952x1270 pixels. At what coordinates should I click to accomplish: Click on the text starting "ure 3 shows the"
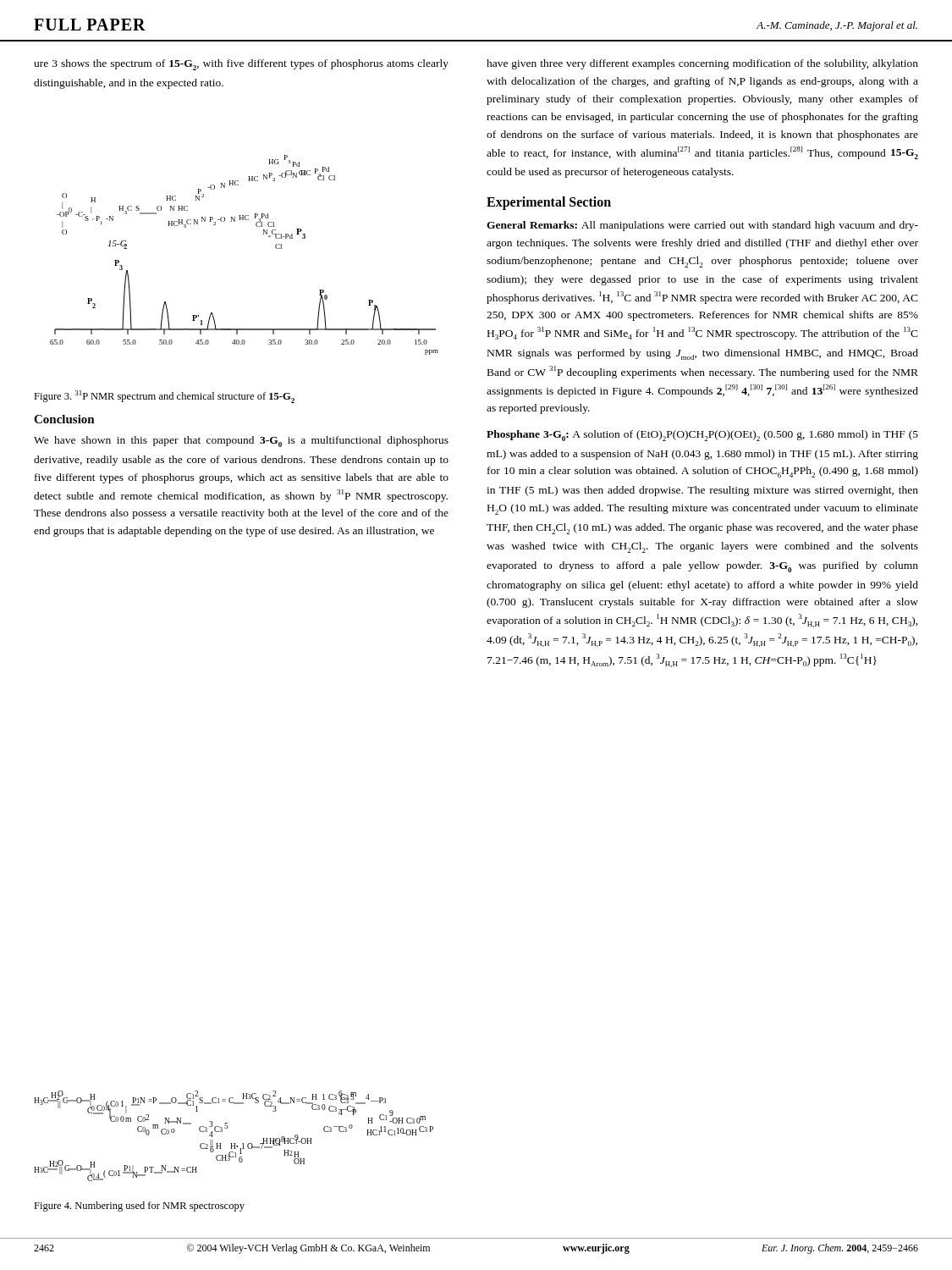tap(241, 73)
